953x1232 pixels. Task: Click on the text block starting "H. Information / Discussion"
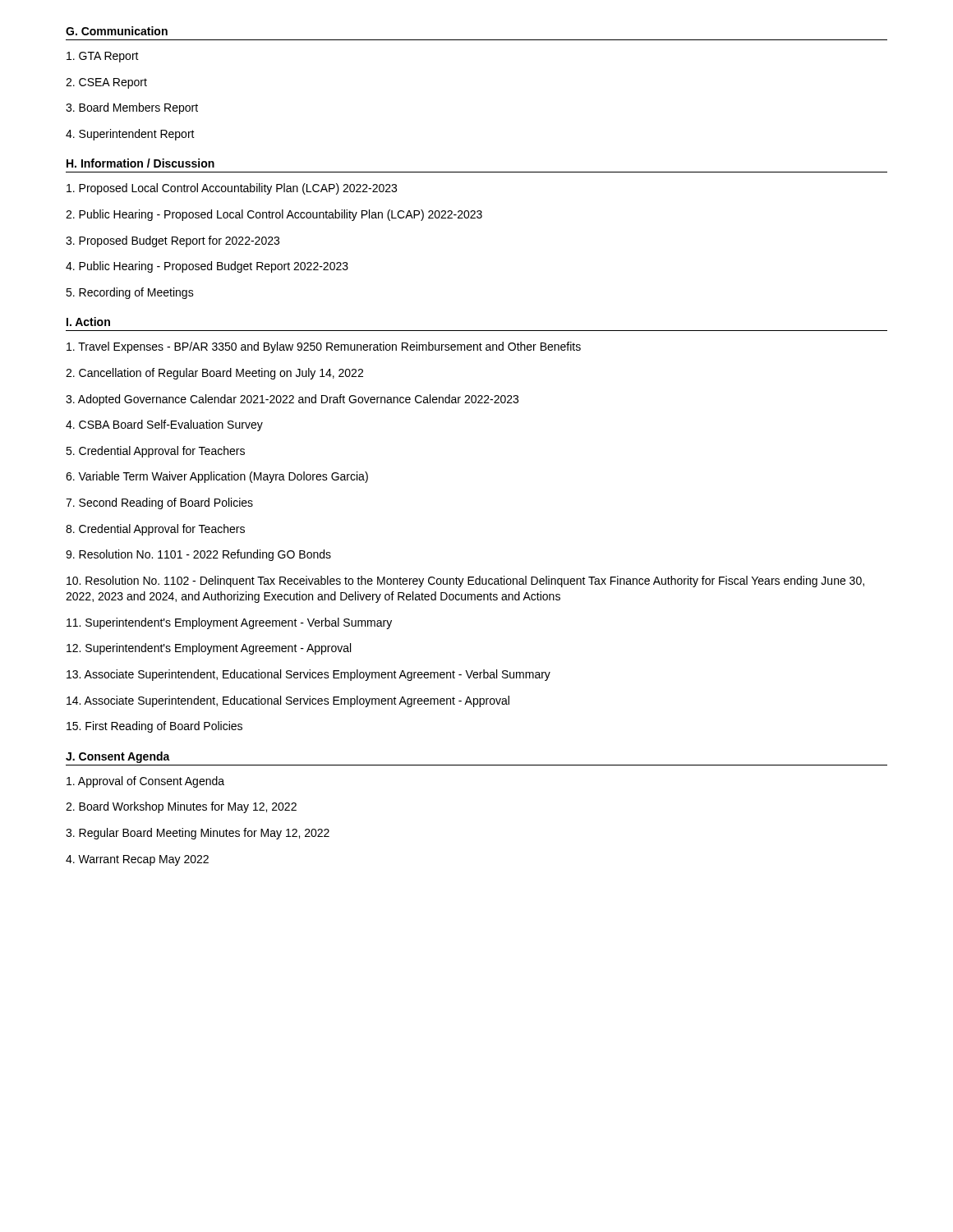click(140, 164)
